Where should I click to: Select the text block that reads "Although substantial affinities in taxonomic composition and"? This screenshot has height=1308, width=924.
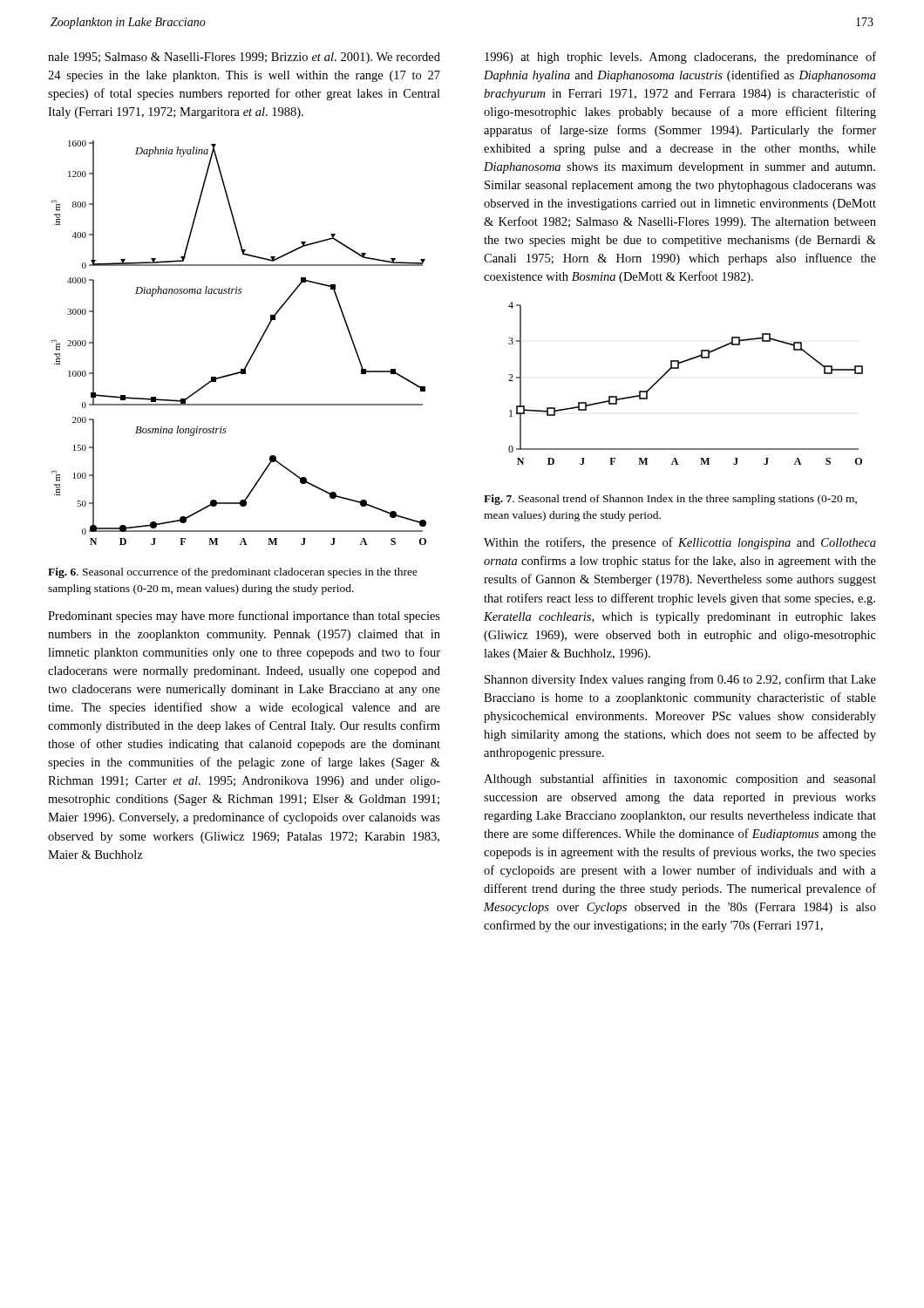680,852
